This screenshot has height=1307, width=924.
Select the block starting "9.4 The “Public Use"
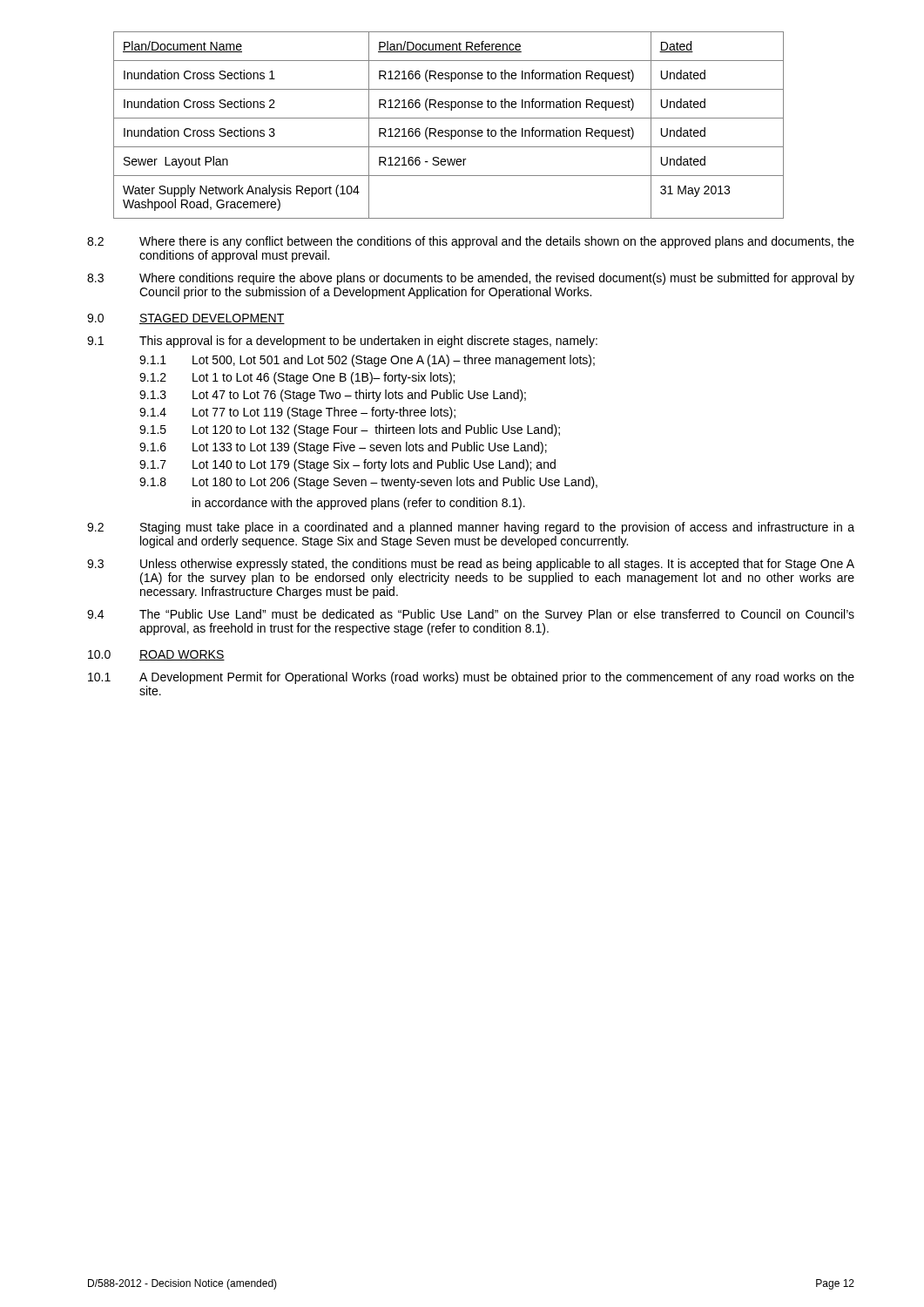click(x=471, y=621)
